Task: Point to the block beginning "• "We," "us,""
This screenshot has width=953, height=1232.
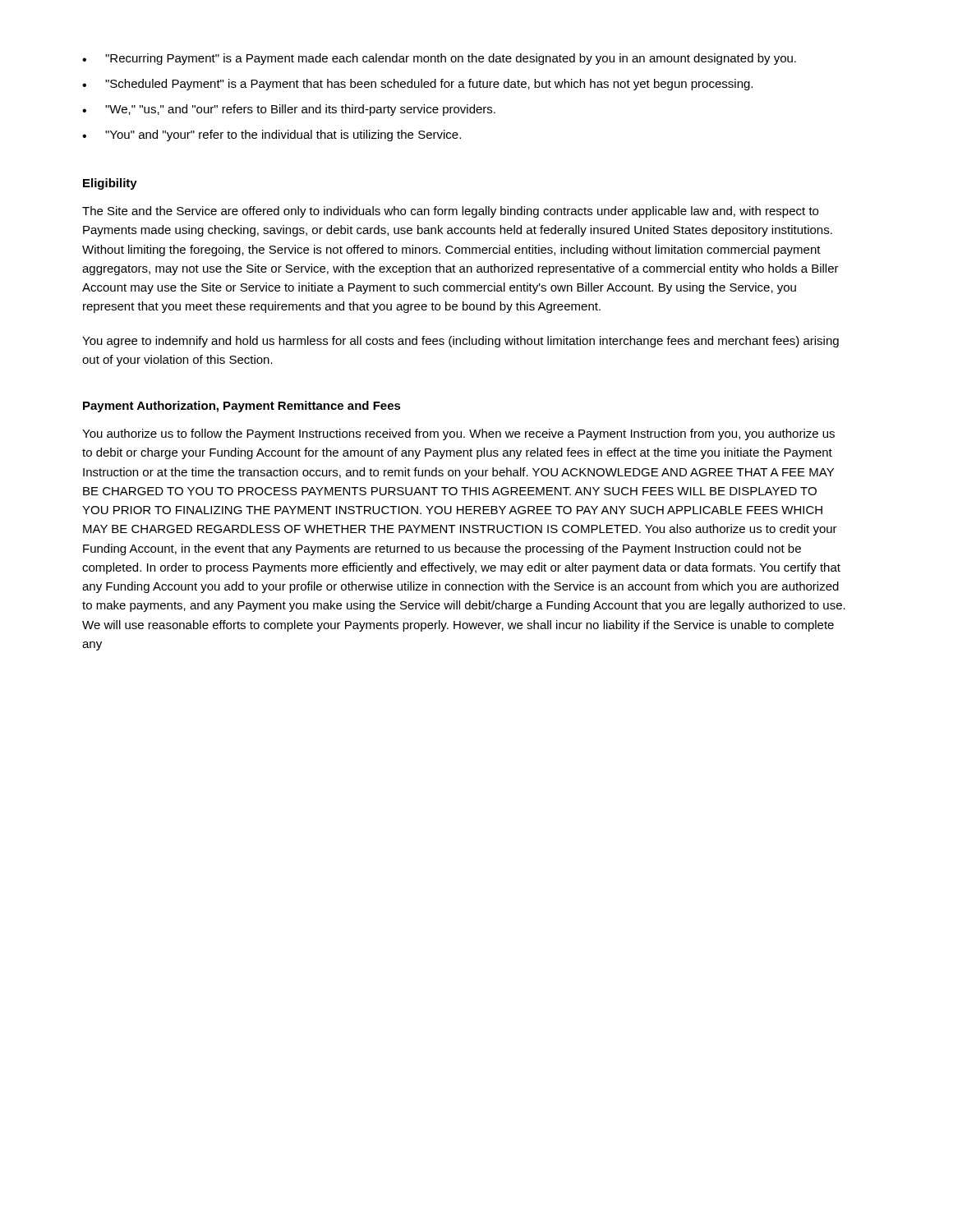Action: point(289,110)
